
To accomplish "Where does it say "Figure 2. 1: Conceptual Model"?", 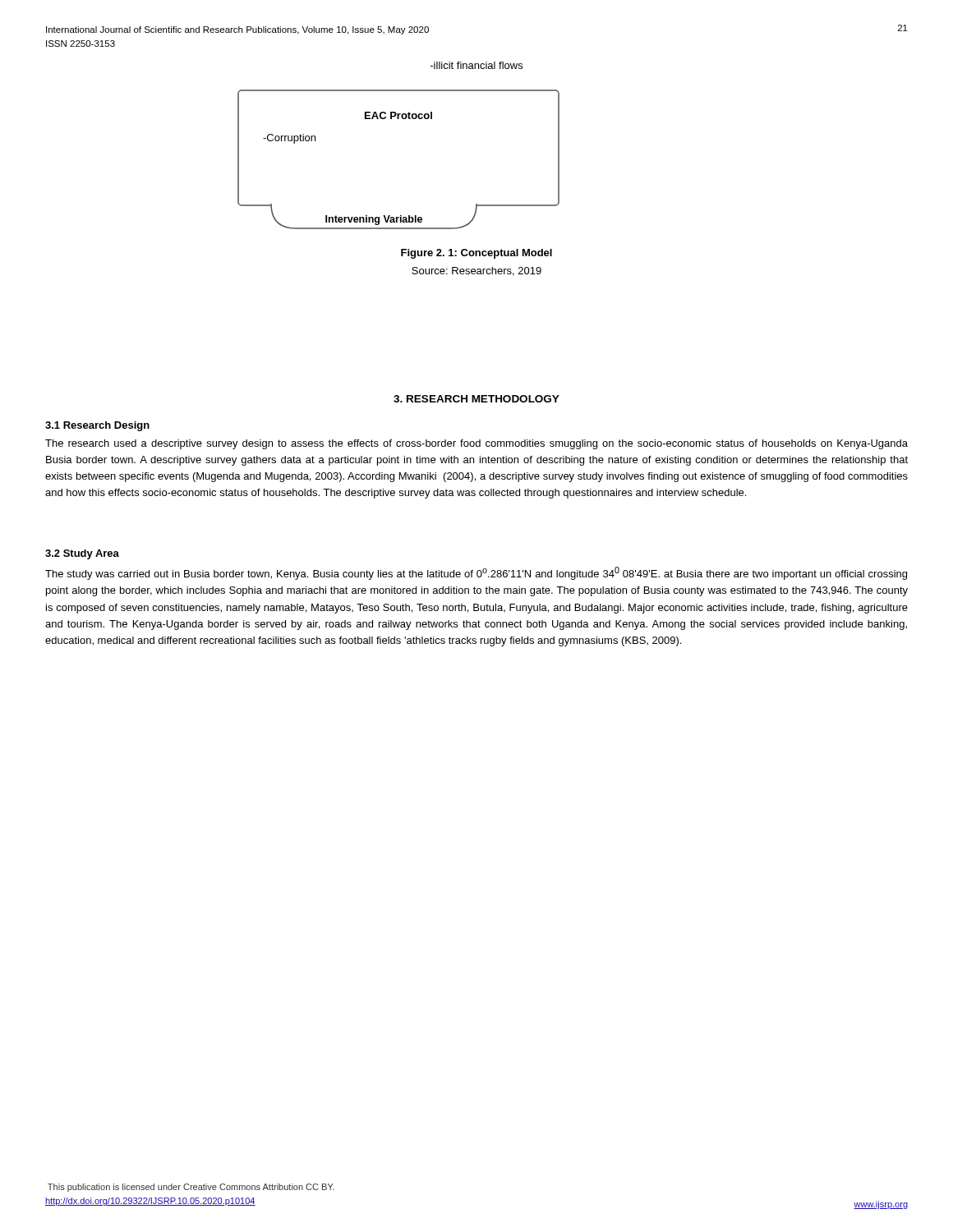I will point(476,253).
